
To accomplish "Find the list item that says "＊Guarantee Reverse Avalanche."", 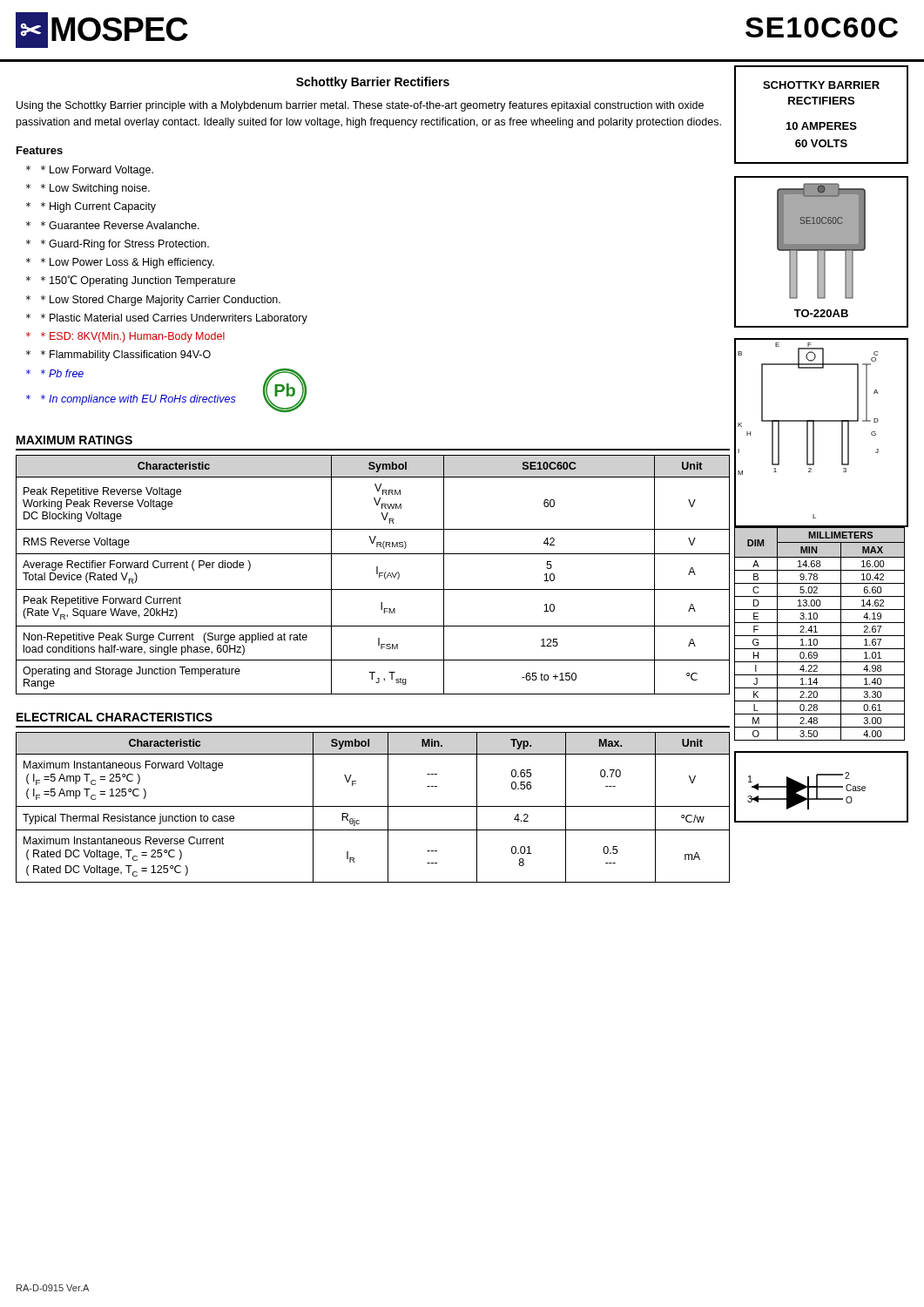I will tap(119, 225).
